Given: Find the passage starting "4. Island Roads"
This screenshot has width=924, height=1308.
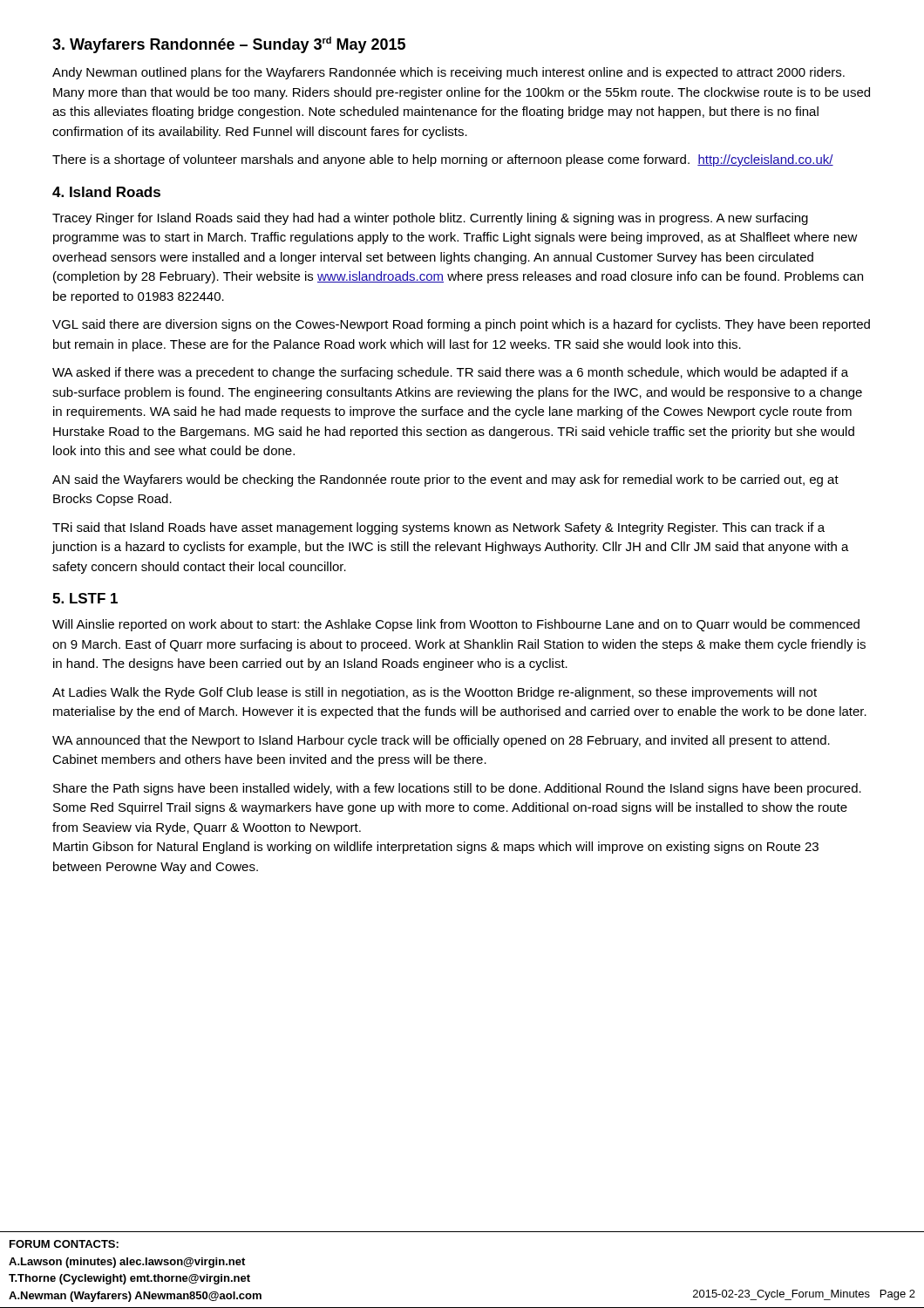Looking at the screenshot, I should (106, 192).
